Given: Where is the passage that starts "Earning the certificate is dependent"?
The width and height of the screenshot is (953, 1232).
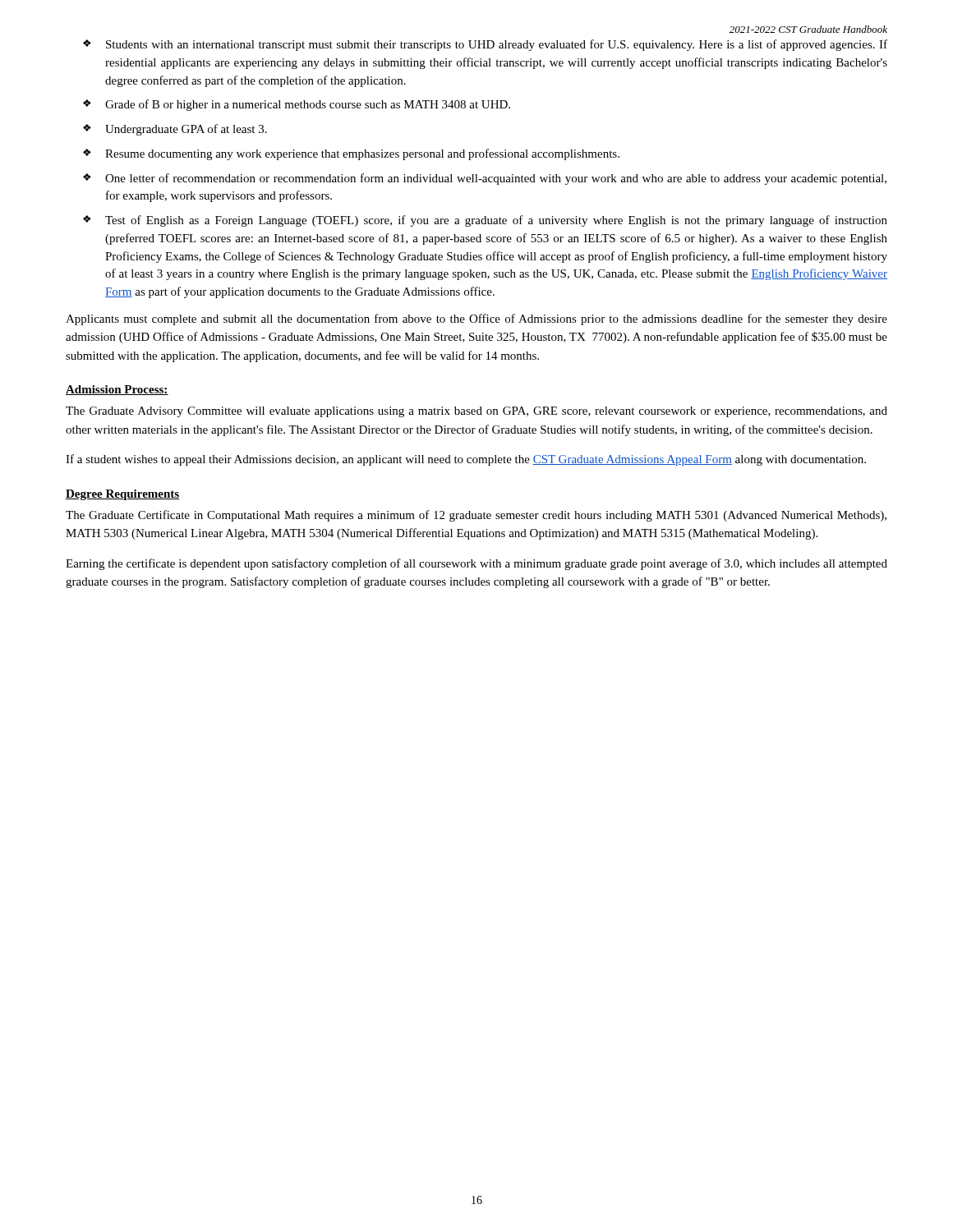Looking at the screenshot, I should click(476, 572).
